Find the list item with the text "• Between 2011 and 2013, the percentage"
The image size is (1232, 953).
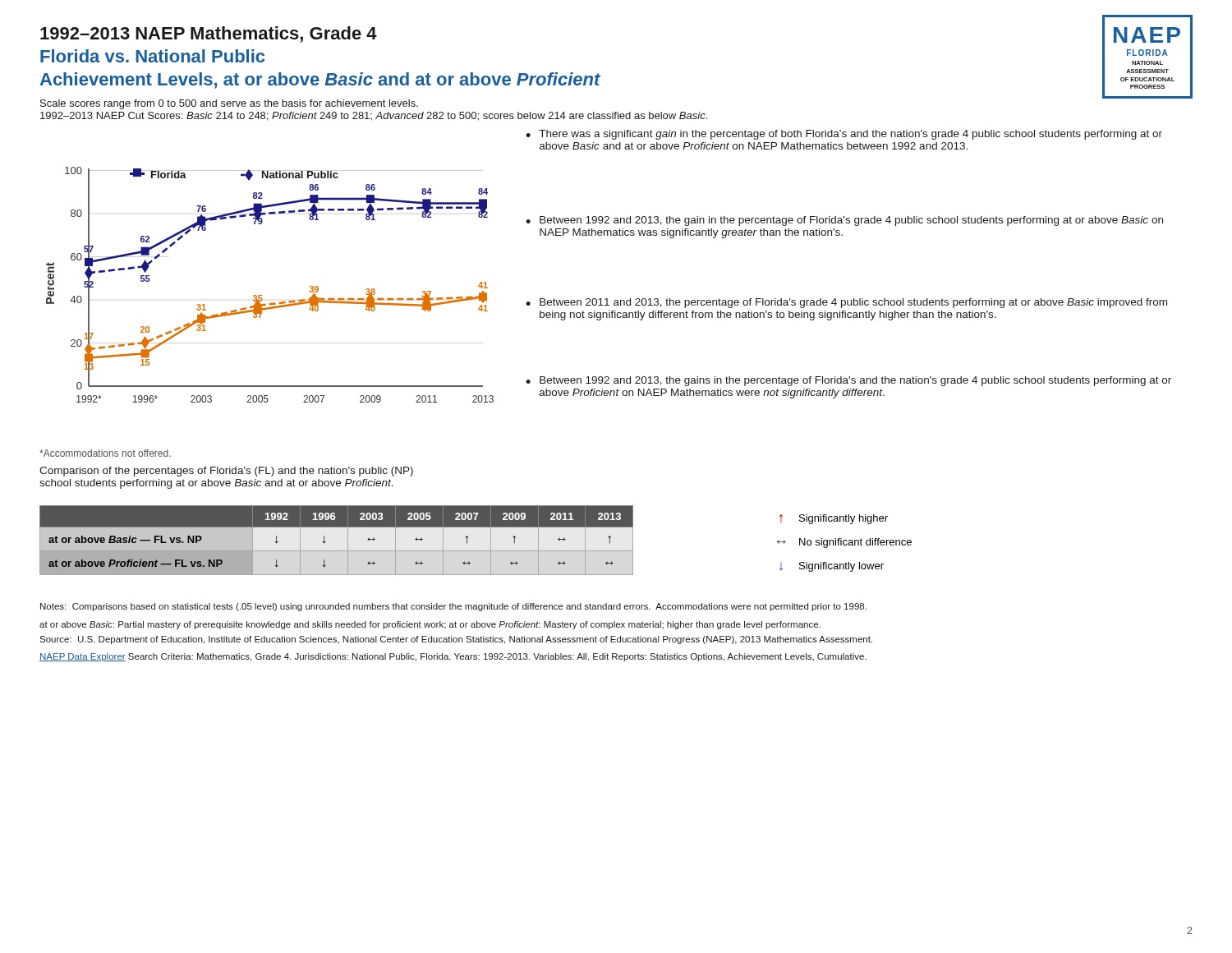click(x=858, y=308)
